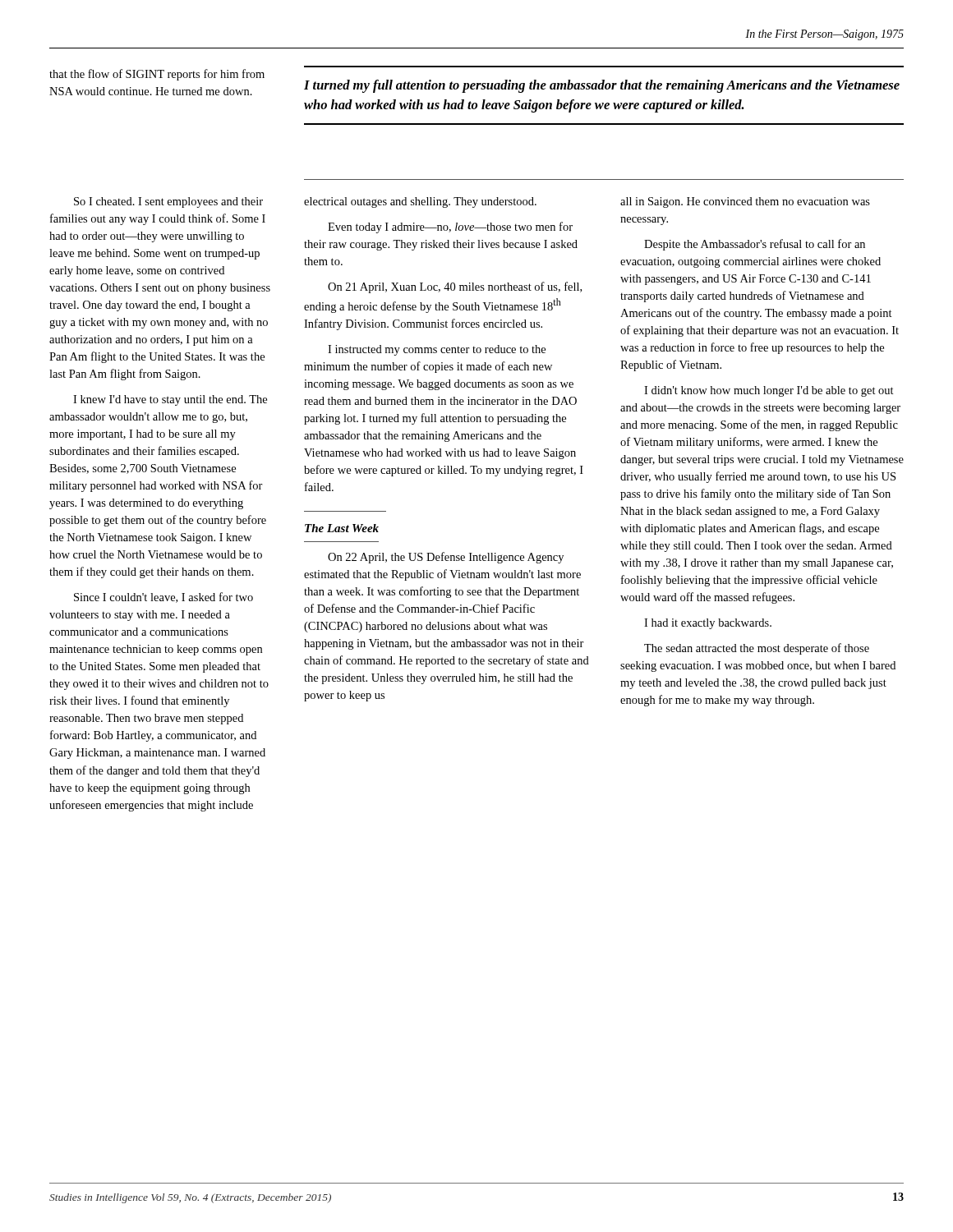Click on the text starting "that the flow of SIGINT reports for him"

point(160,83)
